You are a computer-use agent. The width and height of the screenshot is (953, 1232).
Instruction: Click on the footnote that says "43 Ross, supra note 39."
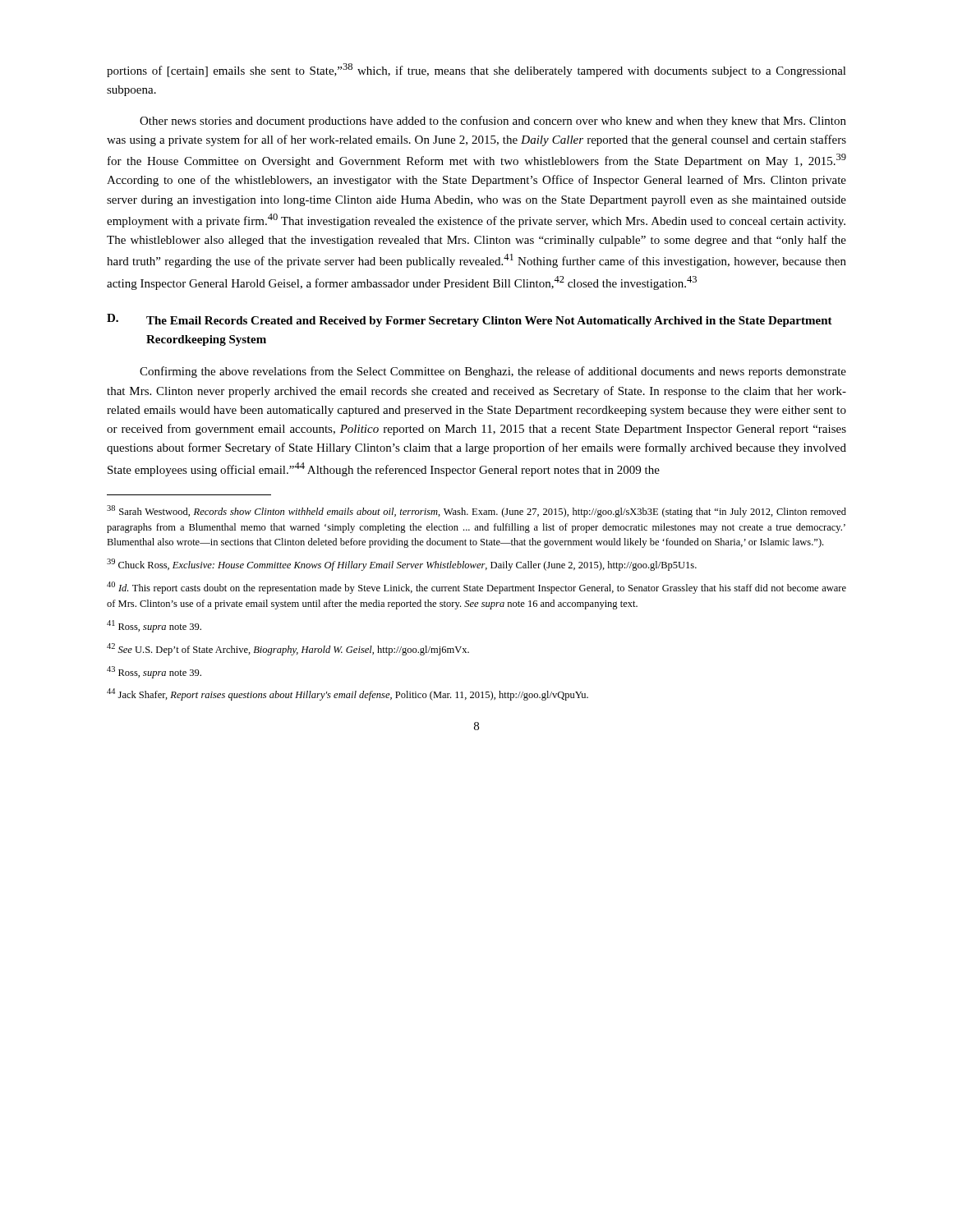pyautogui.click(x=154, y=671)
